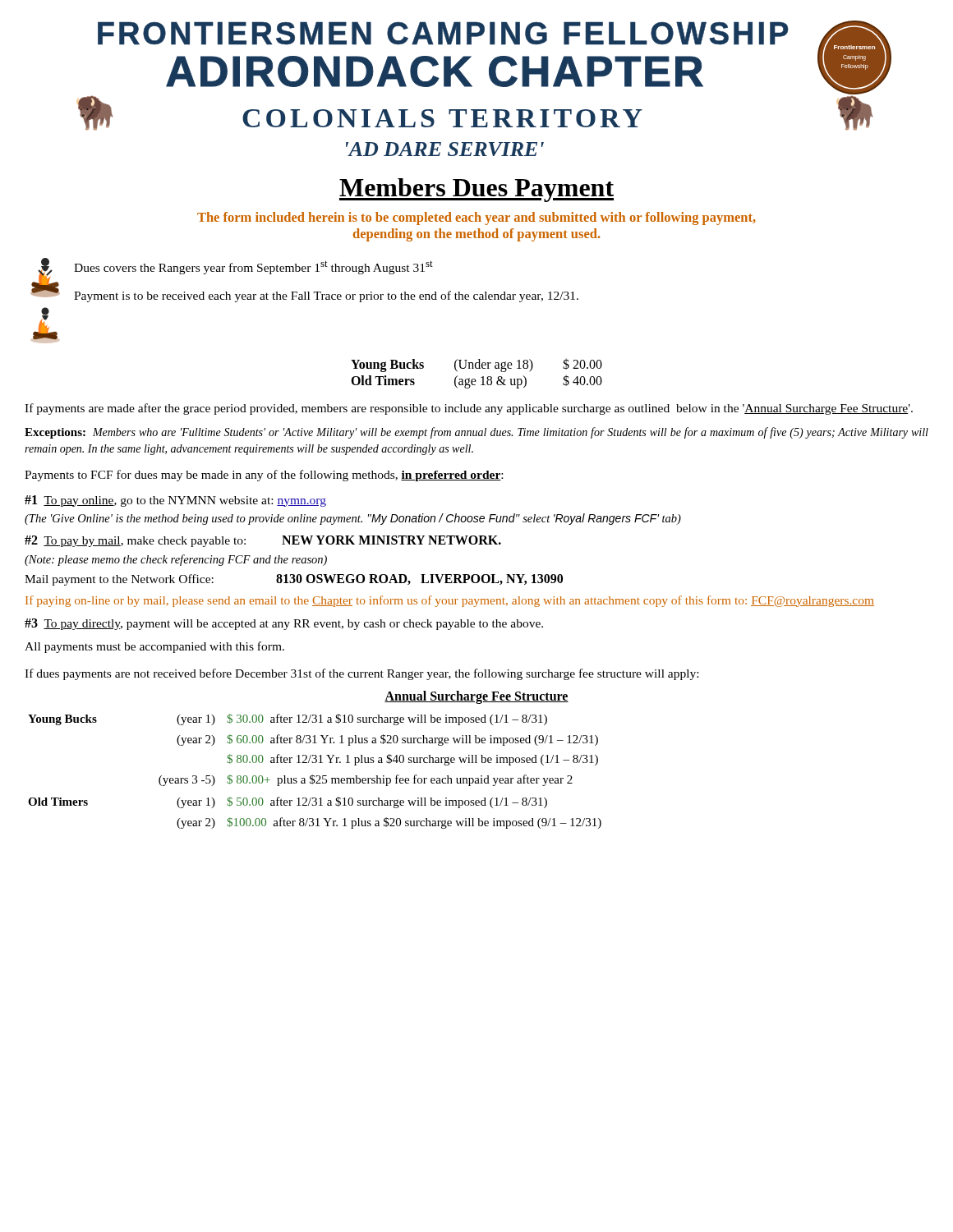Point to the element starting "If paying on-line or by mail,"
The width and height of the screenshot is (953, 1232).
449,600
